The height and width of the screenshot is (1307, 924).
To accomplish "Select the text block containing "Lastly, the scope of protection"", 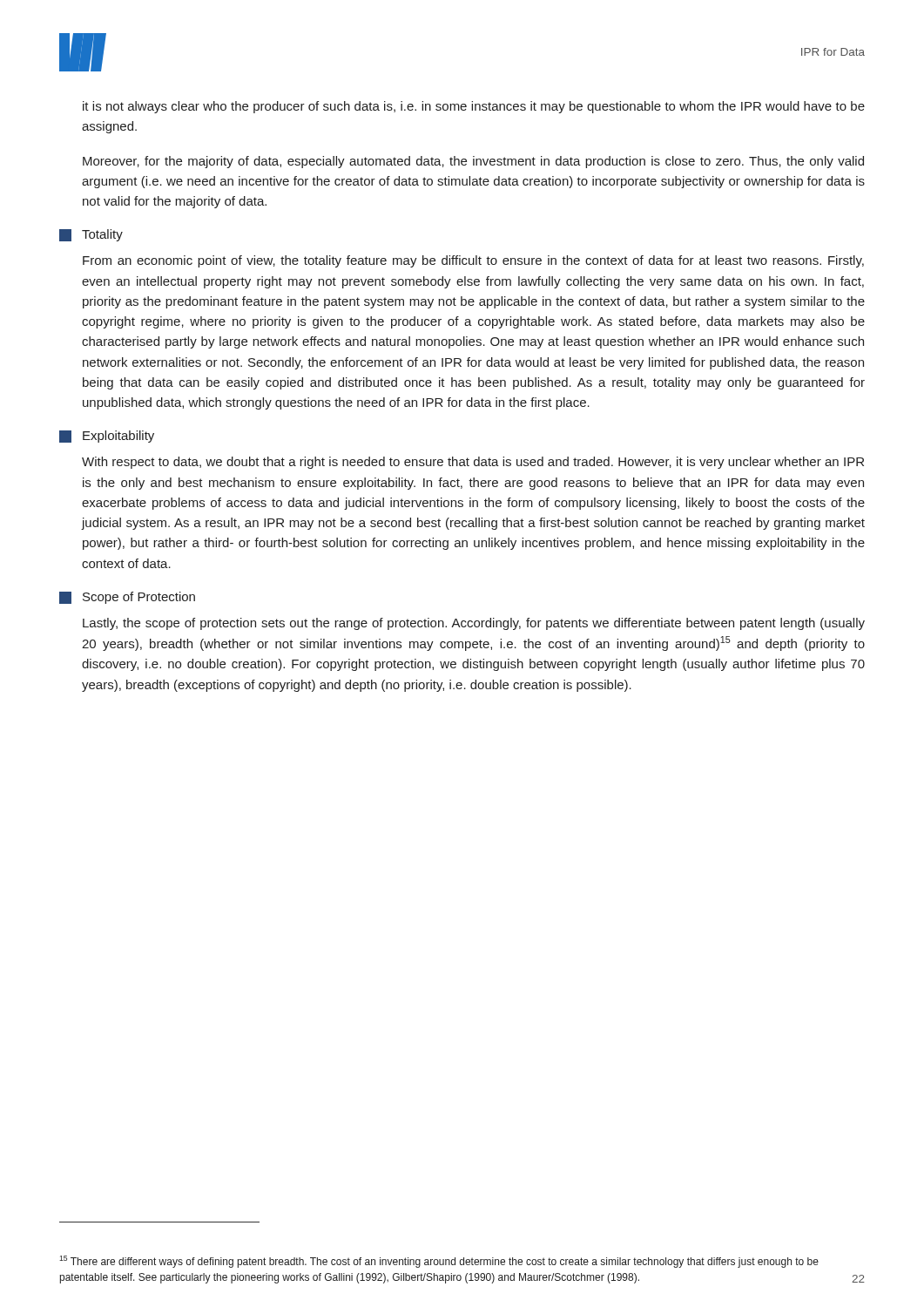I will coord(473,653).
